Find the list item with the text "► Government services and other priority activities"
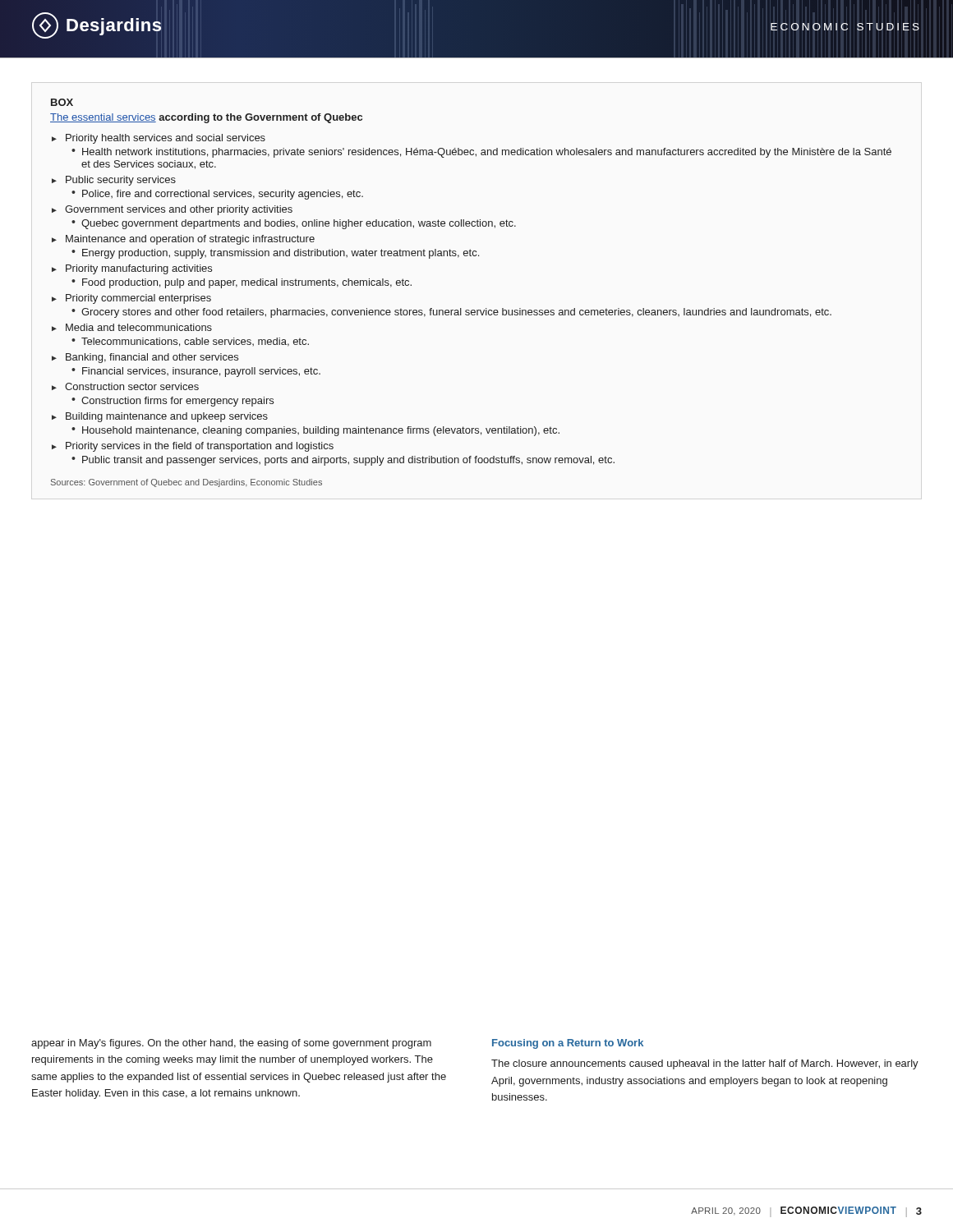Screen dimensions: 1232x953 click(x=171, y=209)
